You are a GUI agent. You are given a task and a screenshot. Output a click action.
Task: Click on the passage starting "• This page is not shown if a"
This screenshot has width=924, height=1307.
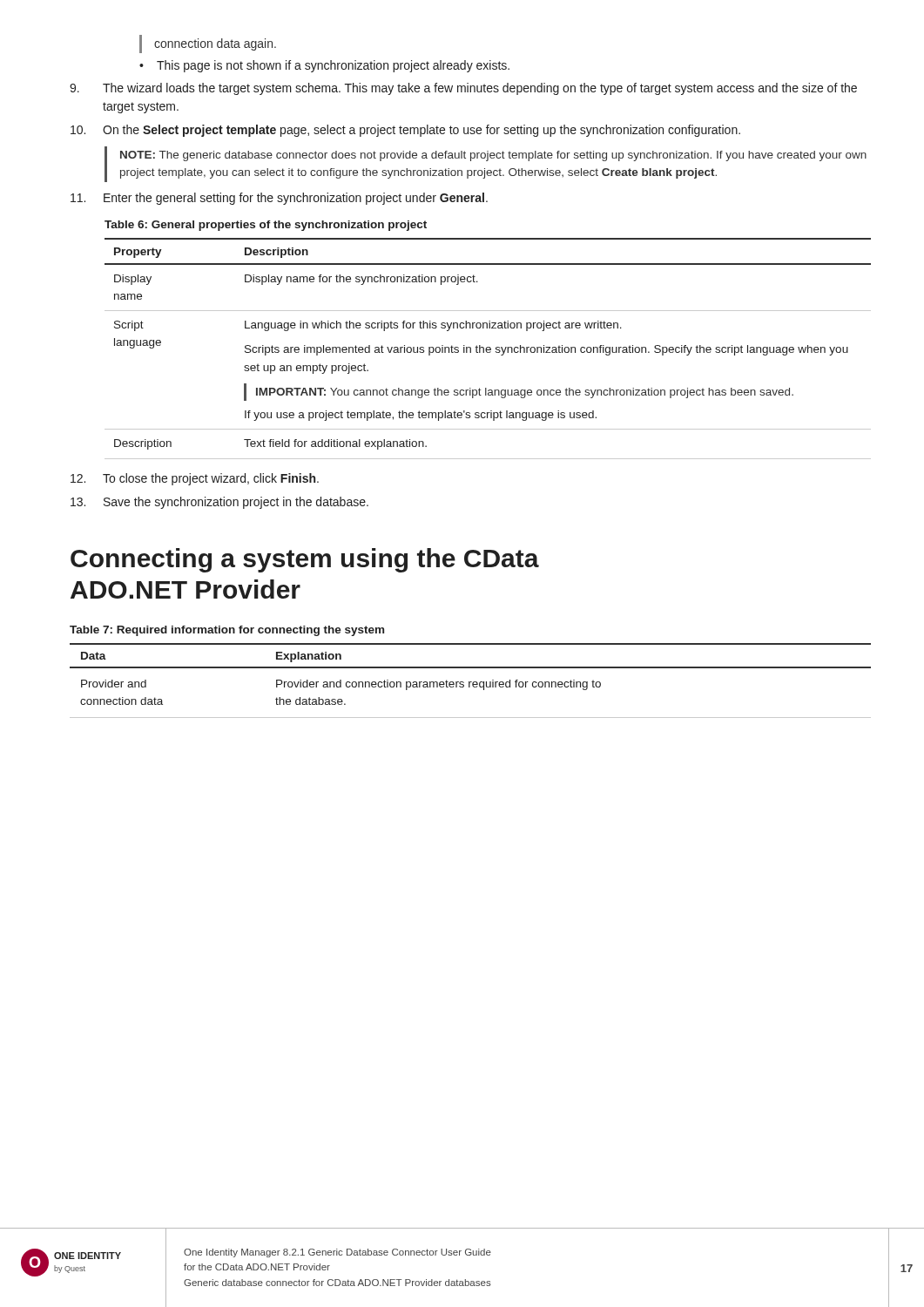pos(325,65)
